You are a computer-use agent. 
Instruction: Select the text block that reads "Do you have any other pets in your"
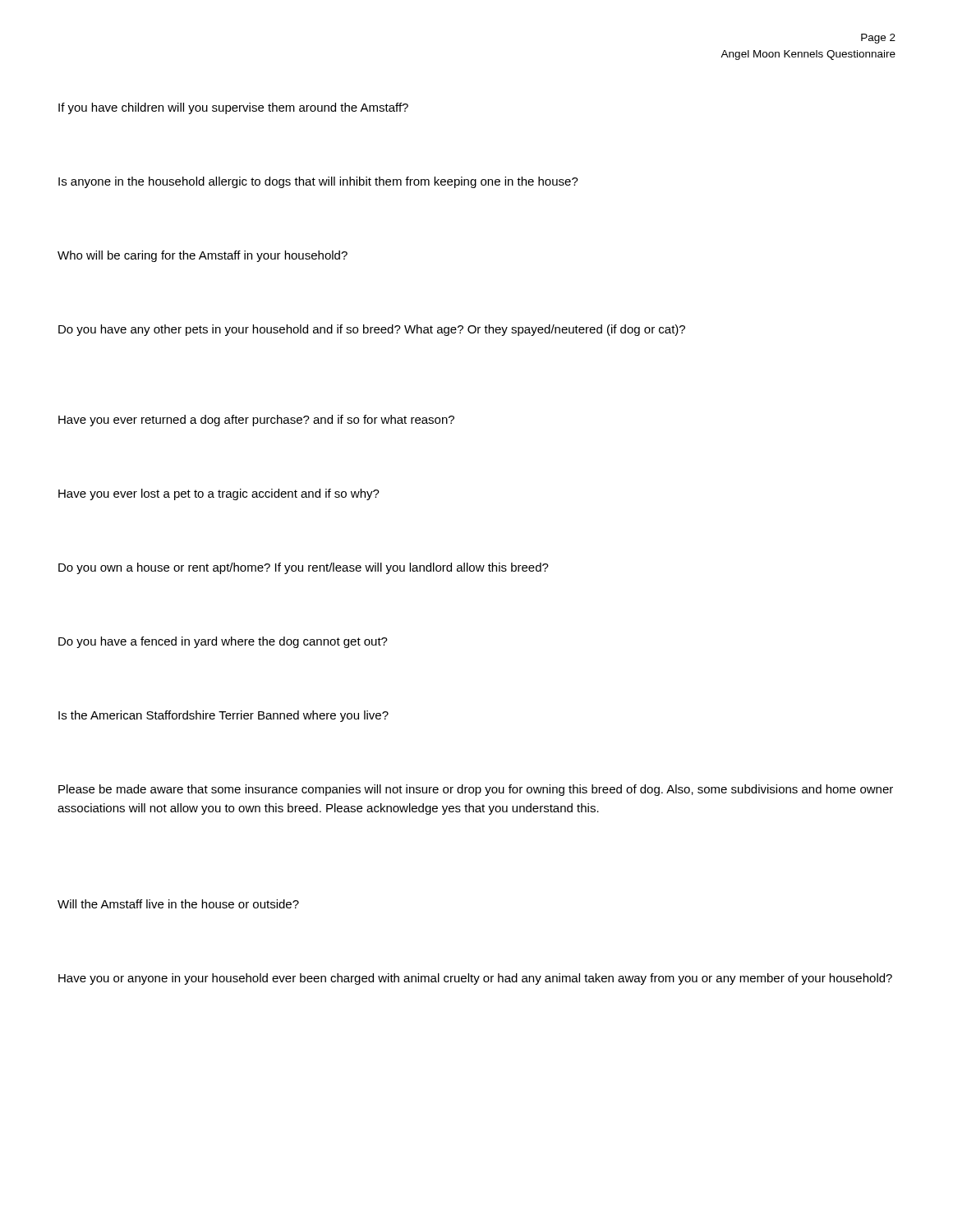[372, 329]
